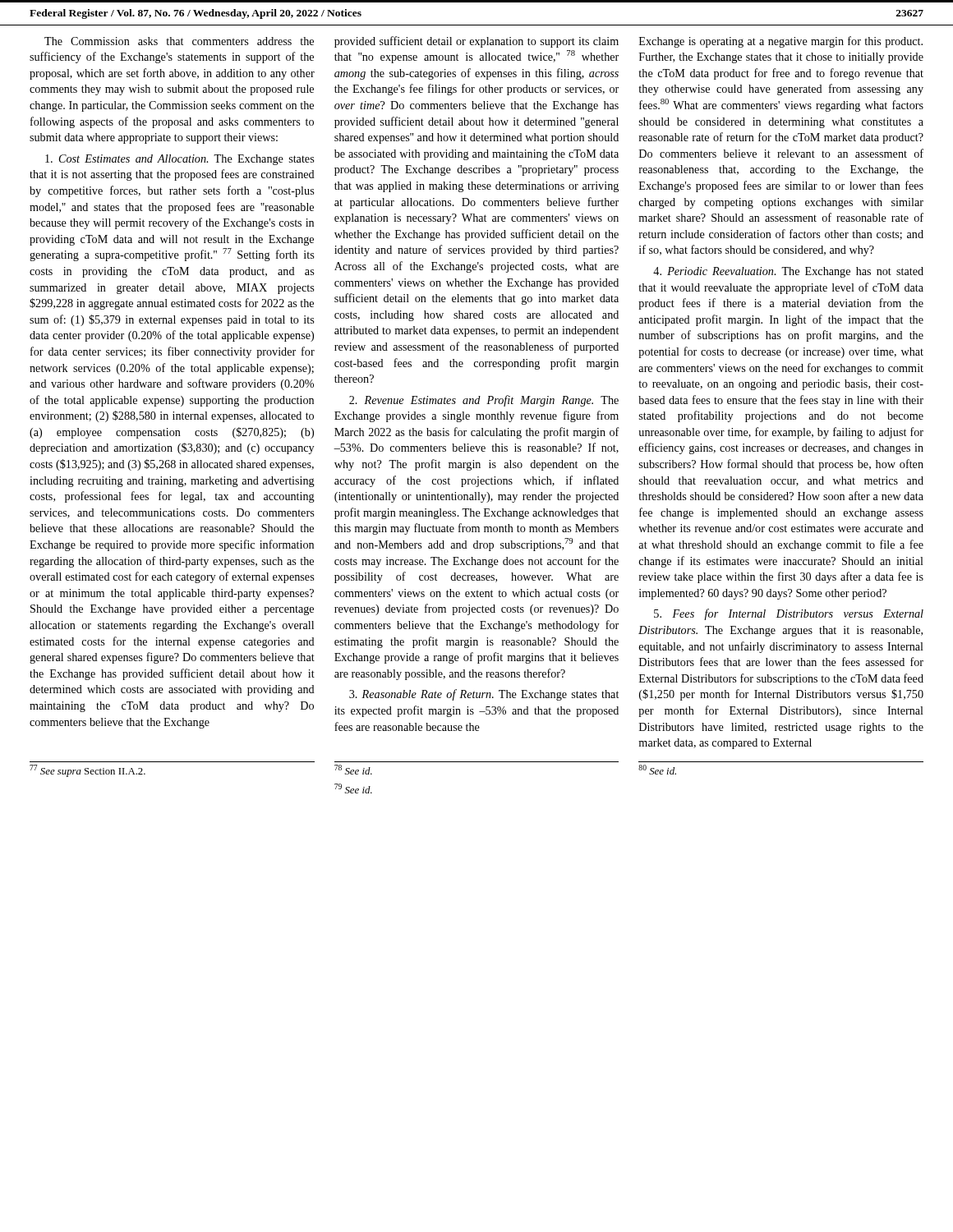Locate the block of text that opens with "Cost Estimates and Allocation. The"
Viewport: 953px width, 1232px height.
pyautogui.click(x=172, y=441)
